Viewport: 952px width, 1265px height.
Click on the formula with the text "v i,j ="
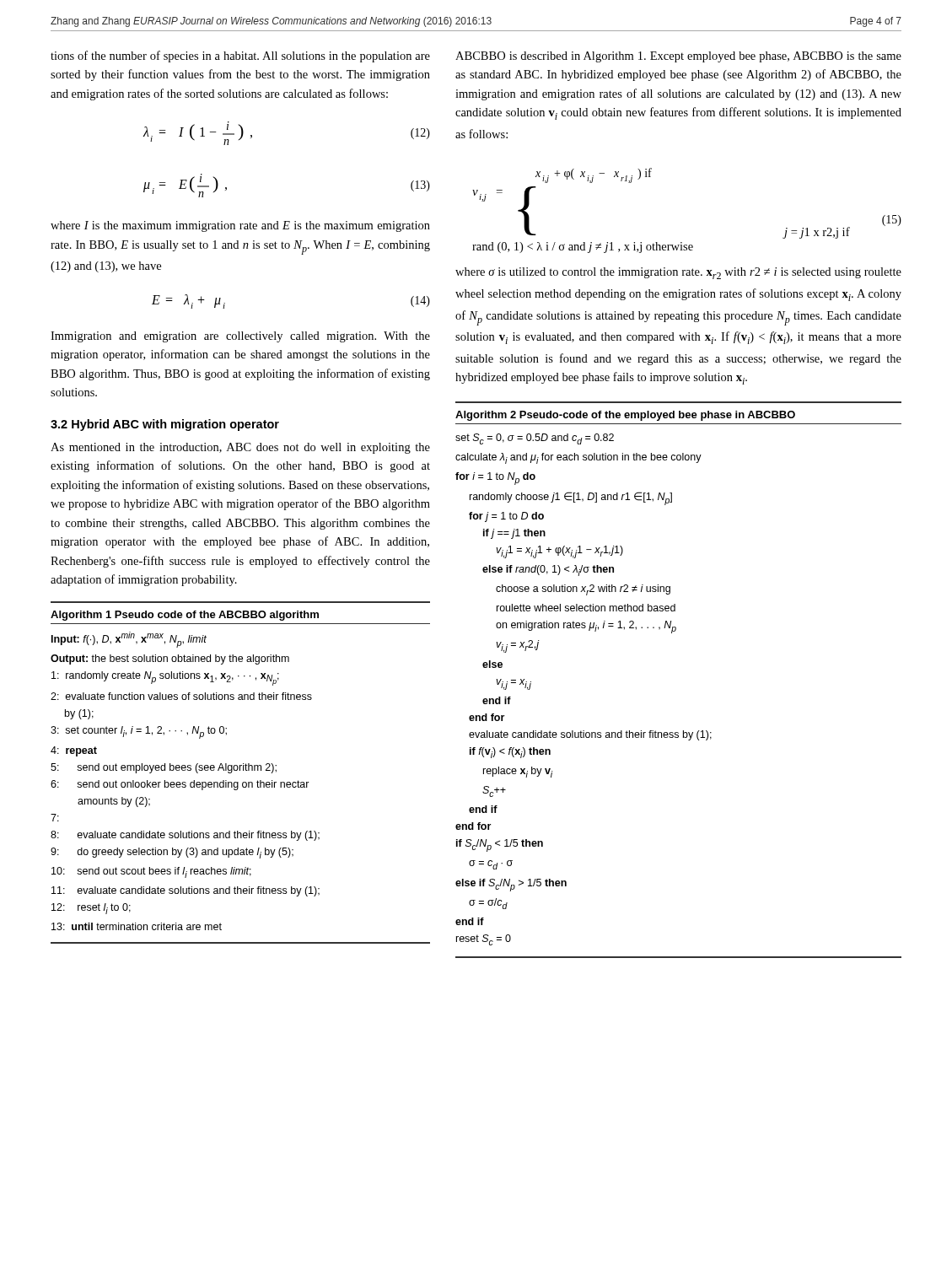pos(594,175)
